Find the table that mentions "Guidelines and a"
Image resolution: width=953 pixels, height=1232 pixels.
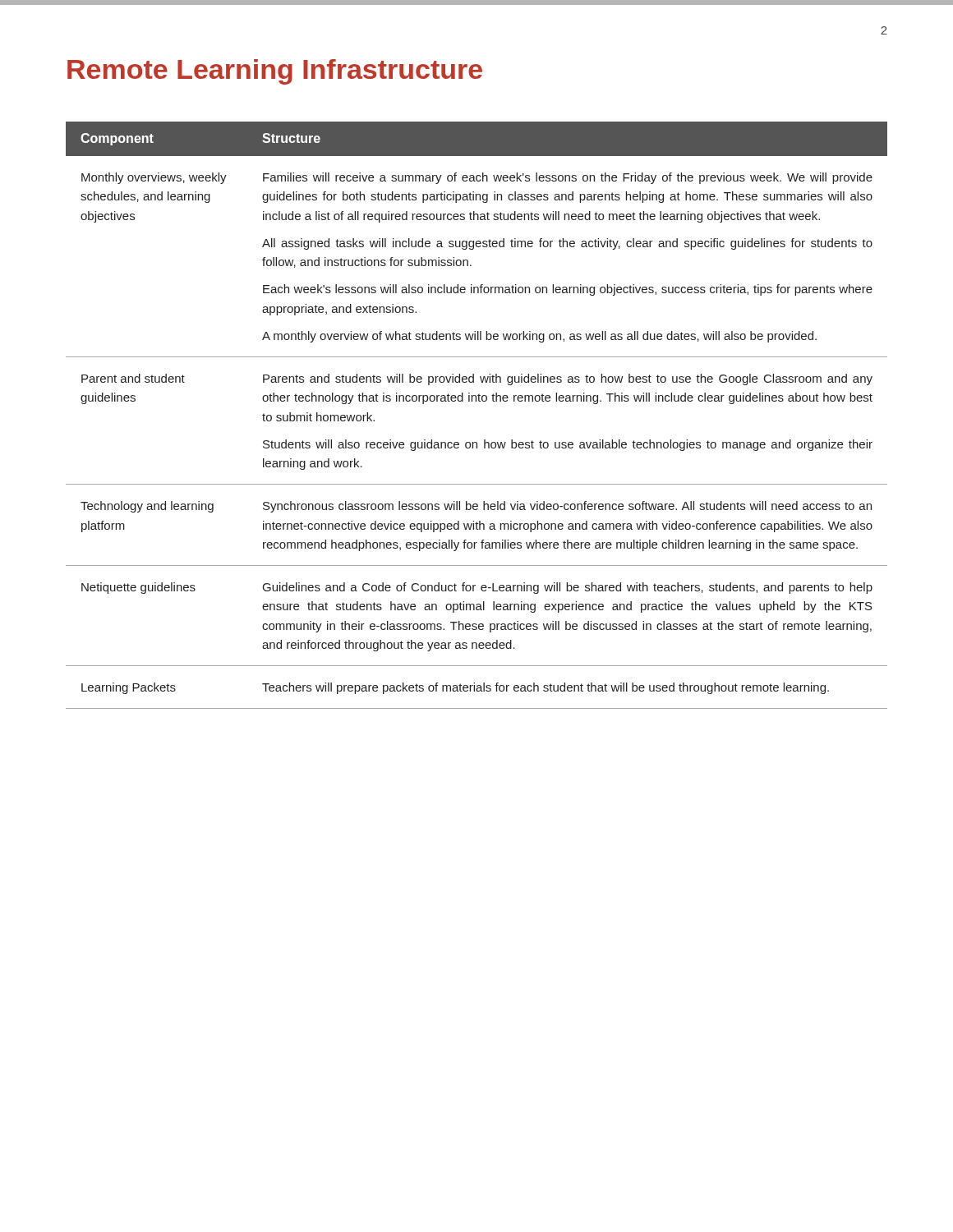[x=476, y=415]
